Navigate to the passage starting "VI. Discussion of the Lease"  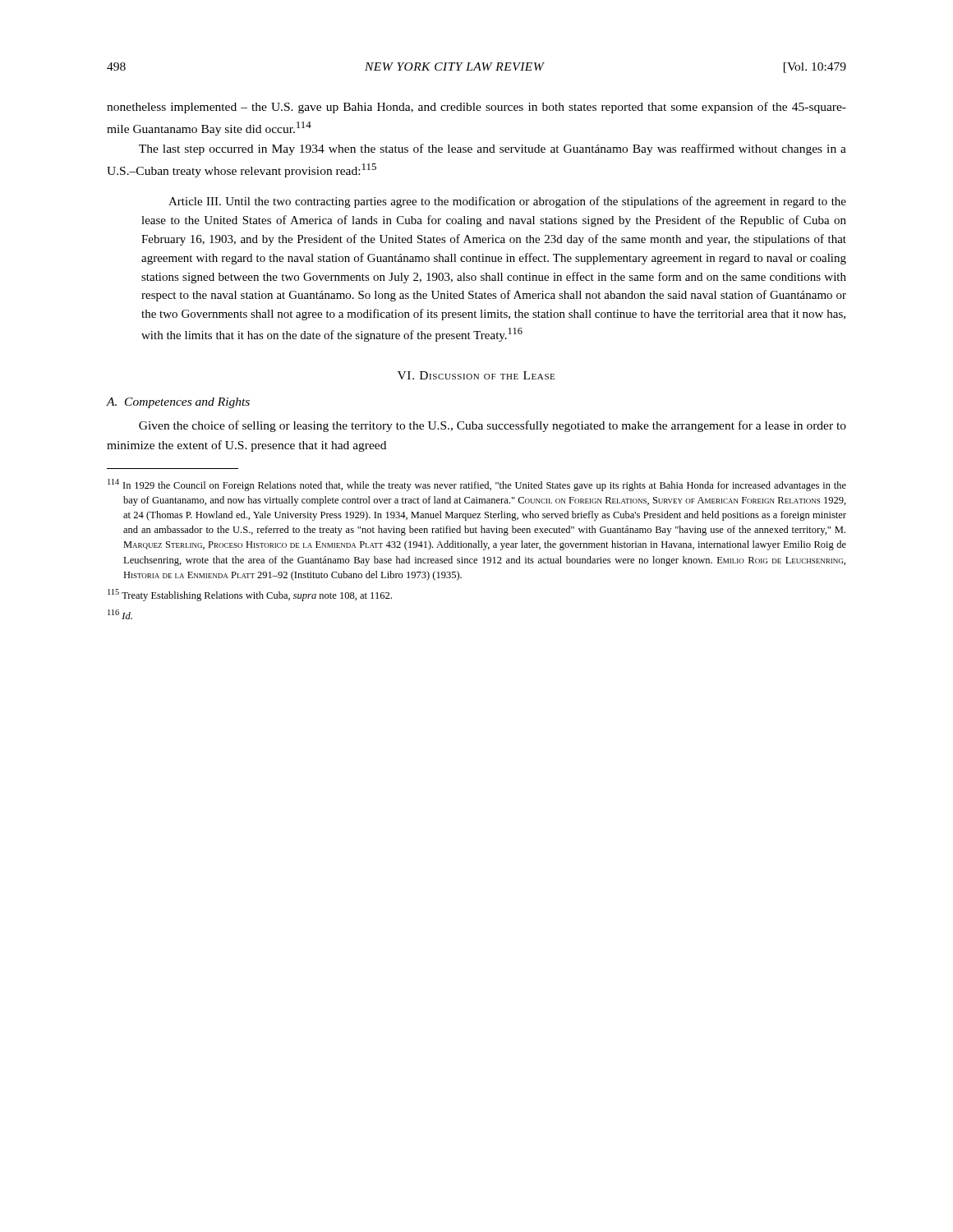tap(476, 375)
